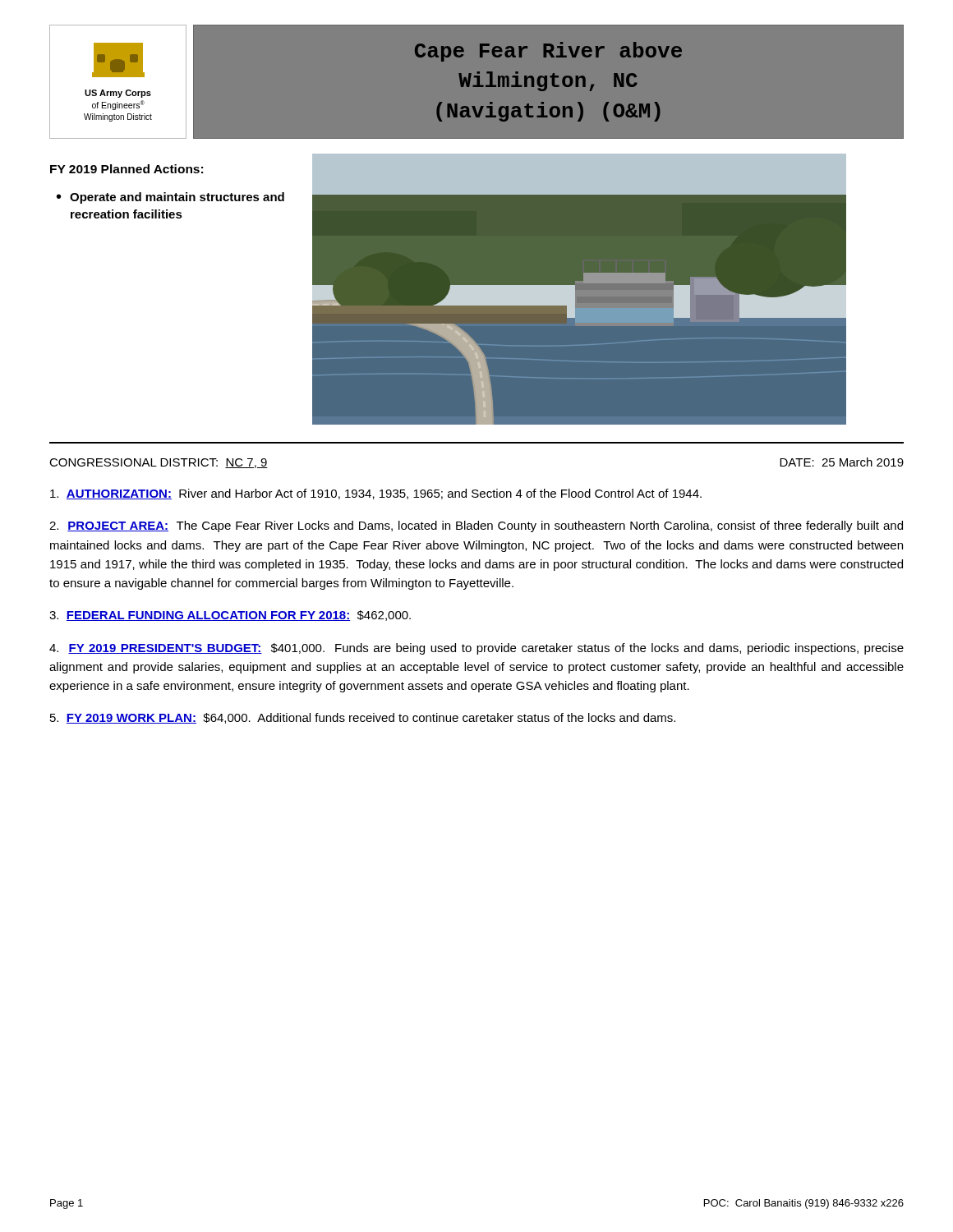
Task: Click where it says "FY 2019 Planned Actions:"
Action: [x=127, y=169]
